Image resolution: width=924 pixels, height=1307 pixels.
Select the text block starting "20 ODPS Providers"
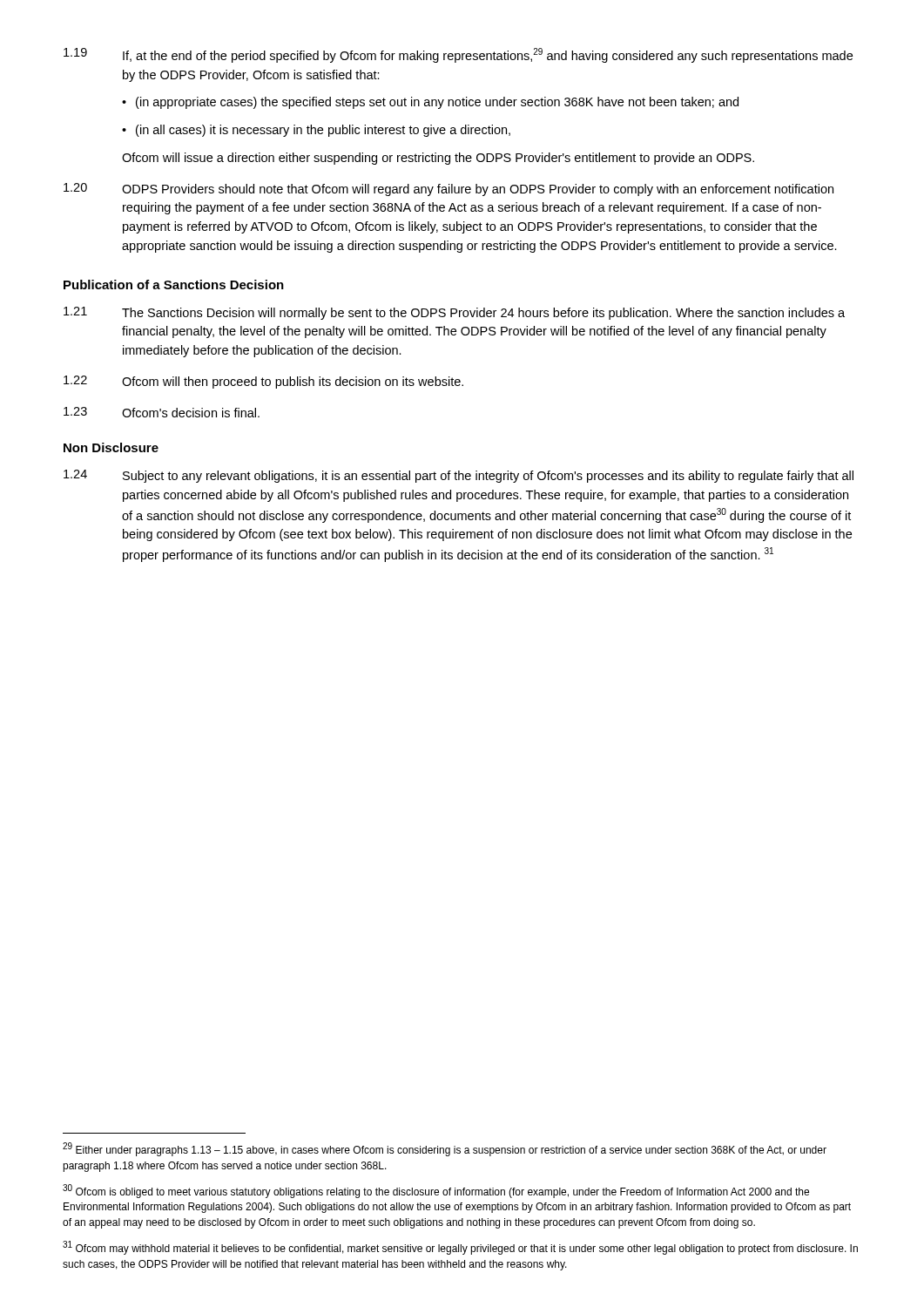462,218
